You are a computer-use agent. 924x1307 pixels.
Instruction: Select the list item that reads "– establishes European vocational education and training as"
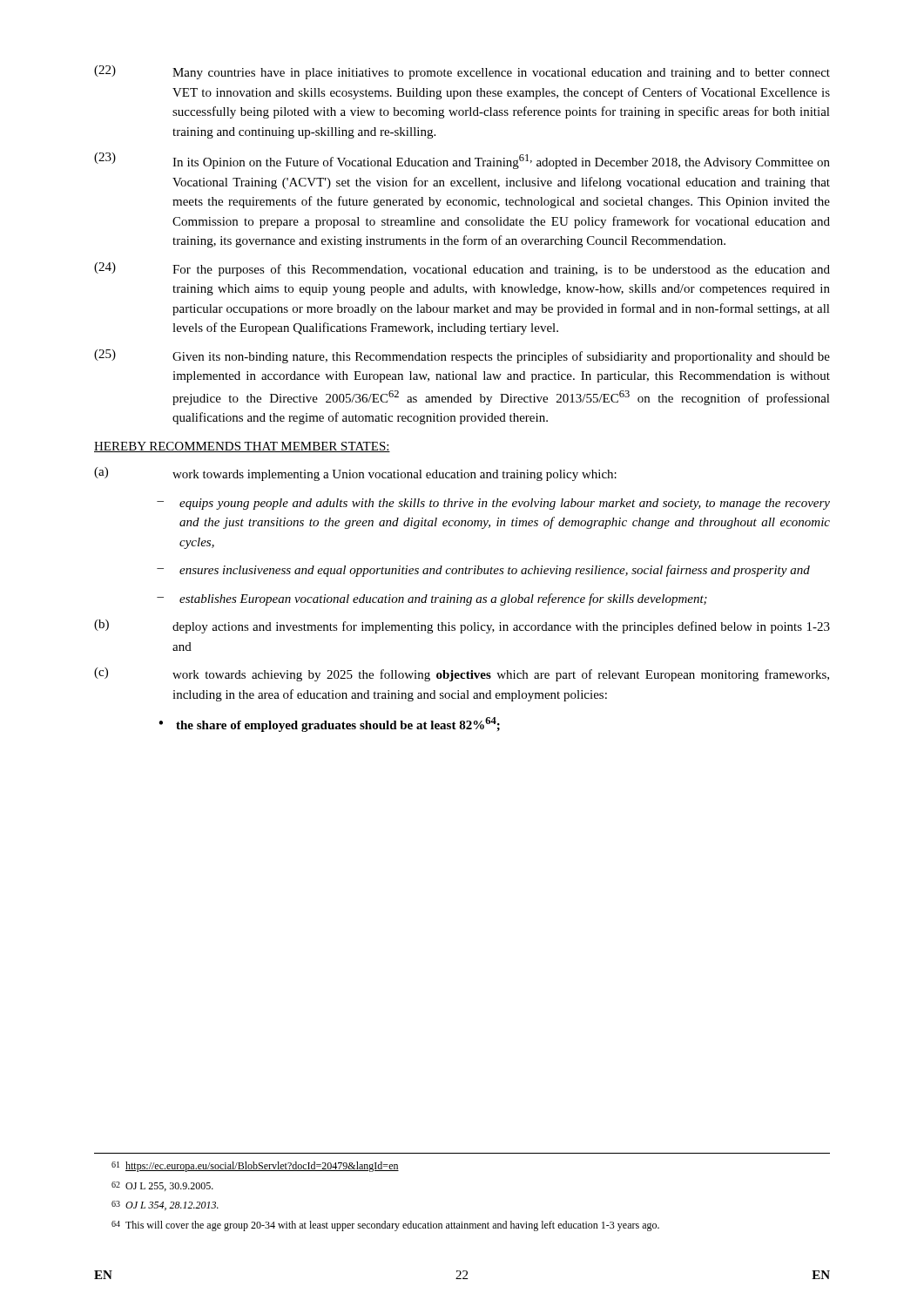462,598
